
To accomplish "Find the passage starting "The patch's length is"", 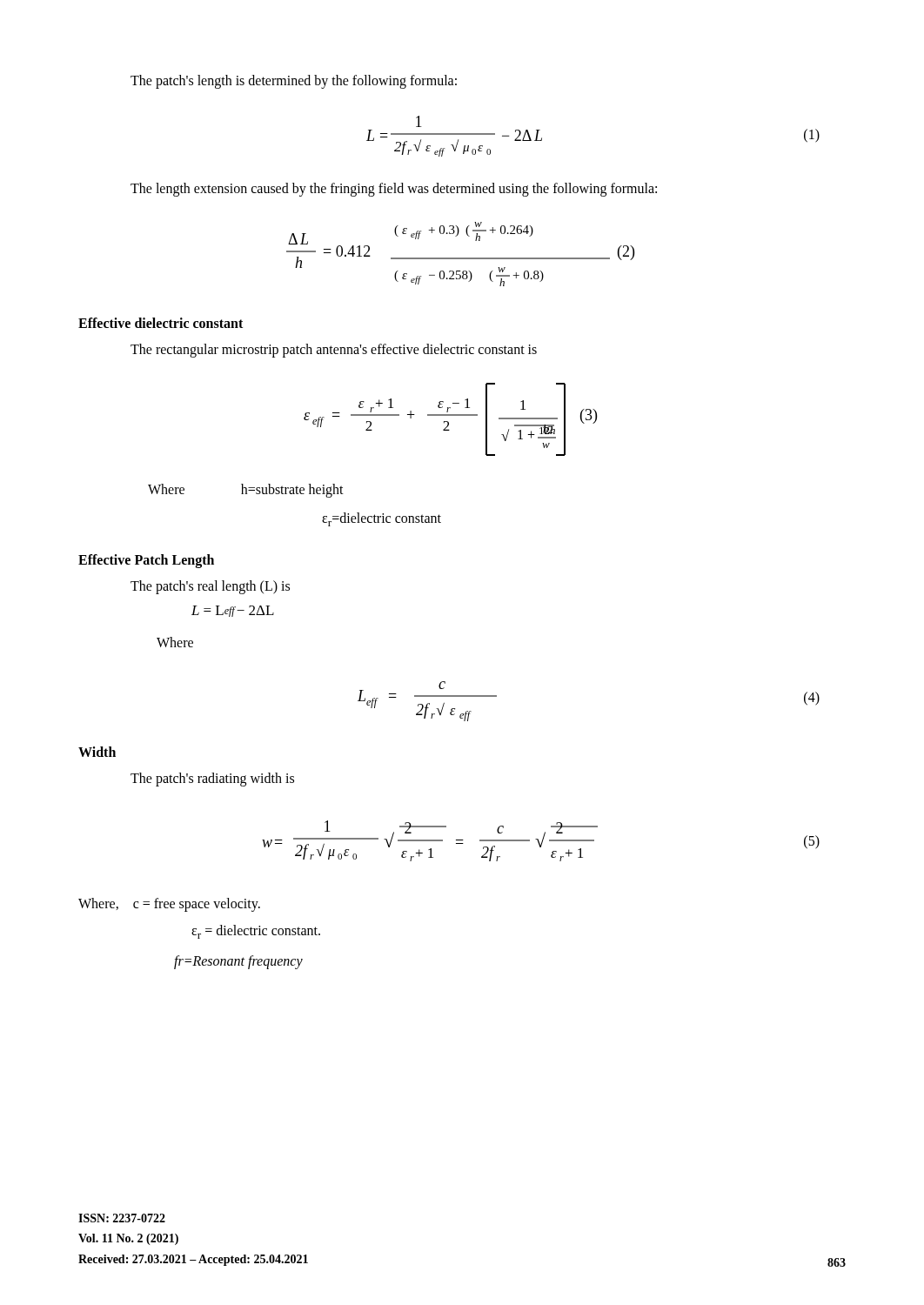I will pos(294,80).
